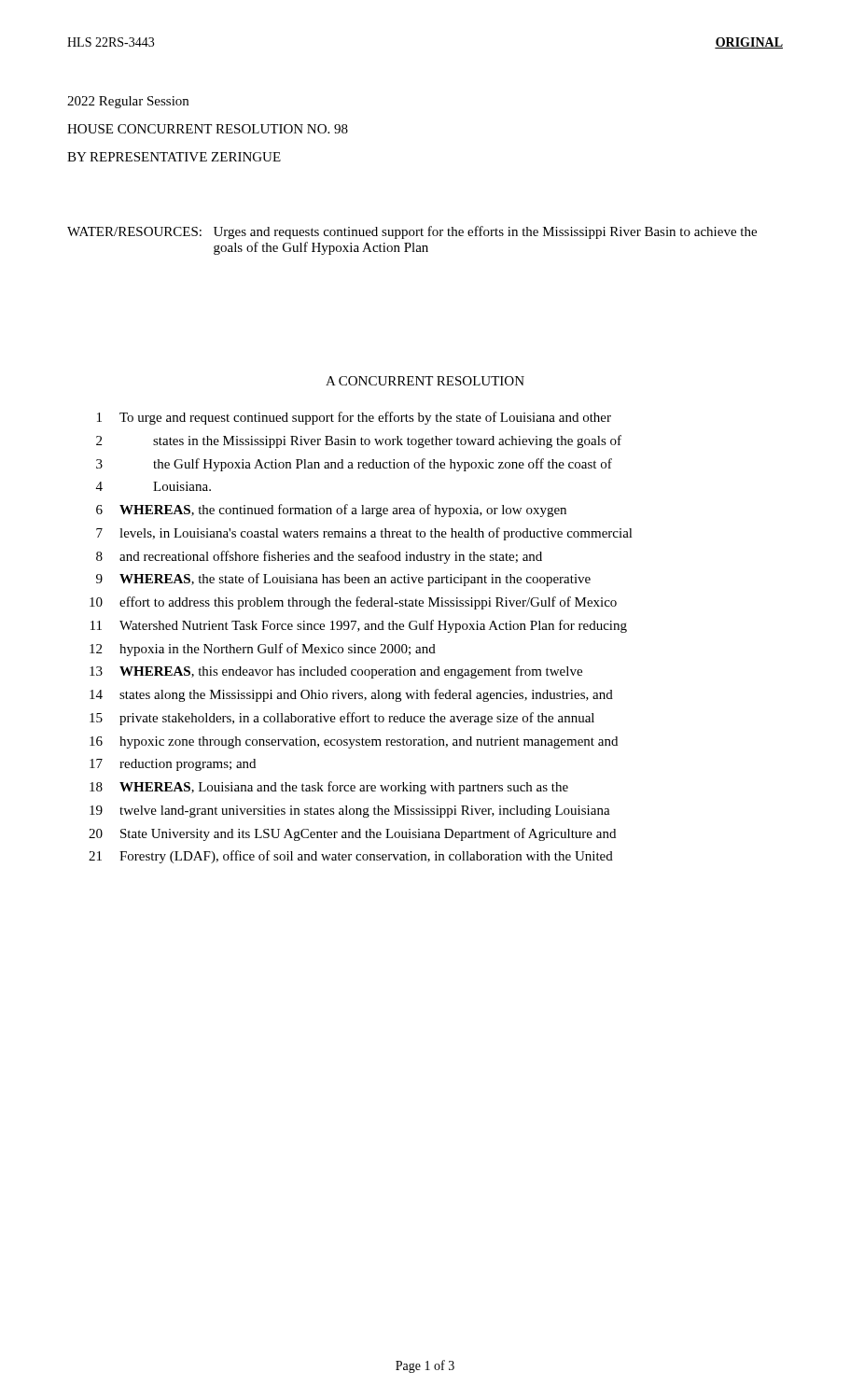Viewport: 850px width, 1400px height.
Task: Locate the text "2022 Regular Session"
Action: (x=128, y=101)
